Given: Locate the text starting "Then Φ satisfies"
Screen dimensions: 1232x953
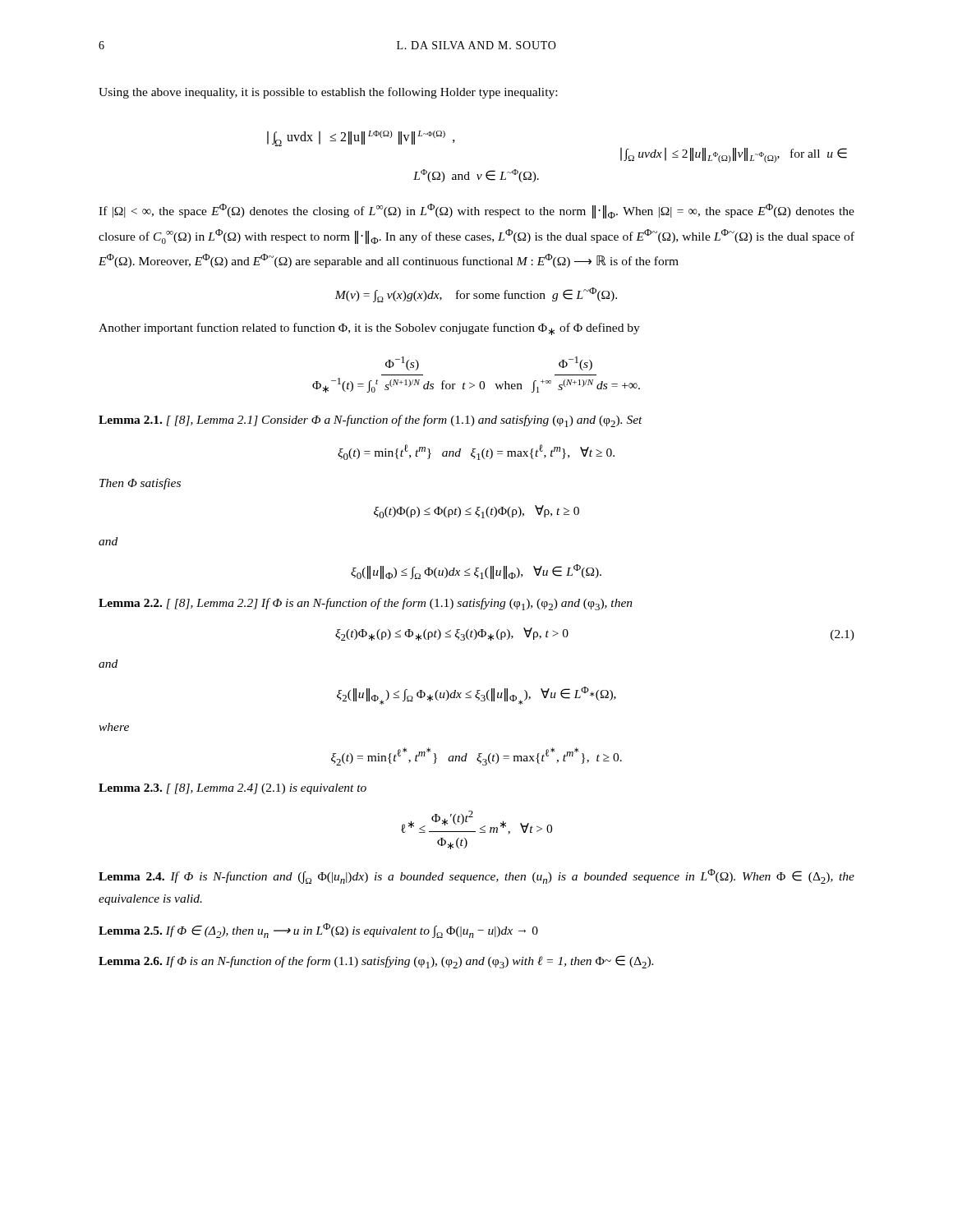Looking at the screenshot, I should [x=140, y=483].
